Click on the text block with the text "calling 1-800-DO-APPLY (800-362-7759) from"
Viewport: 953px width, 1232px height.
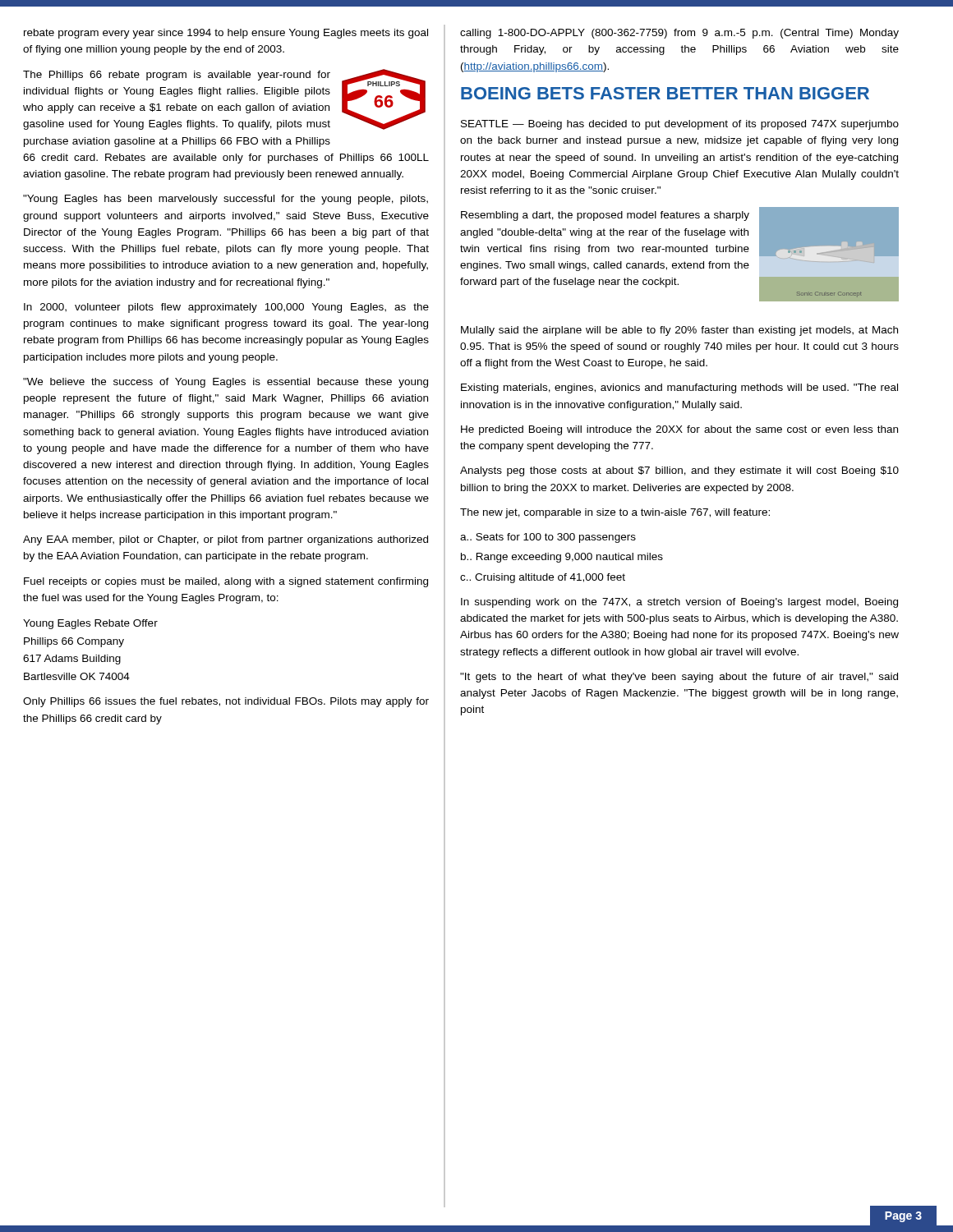click(x=679, y=50)
